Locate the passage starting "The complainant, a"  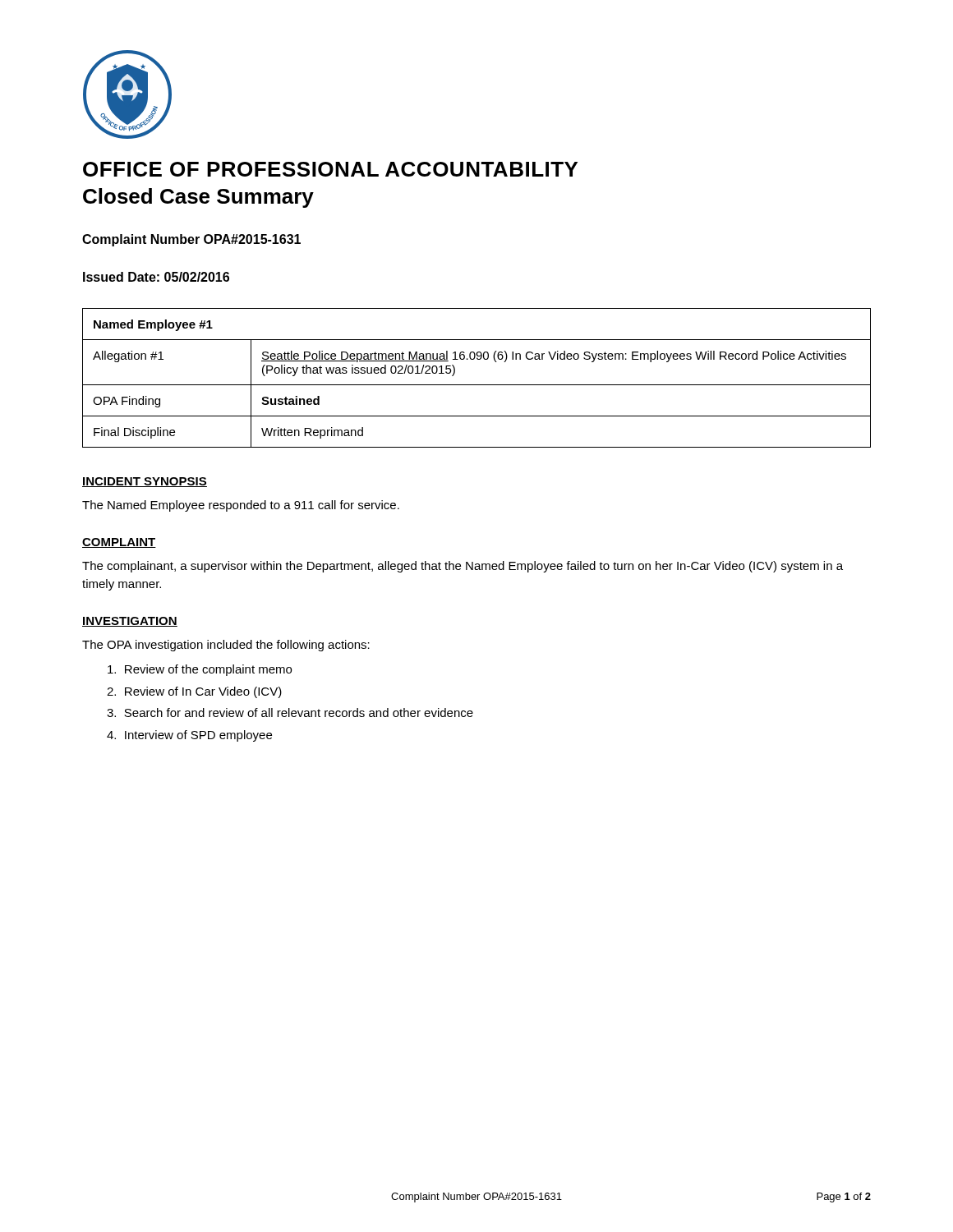(x=463, y=574)
